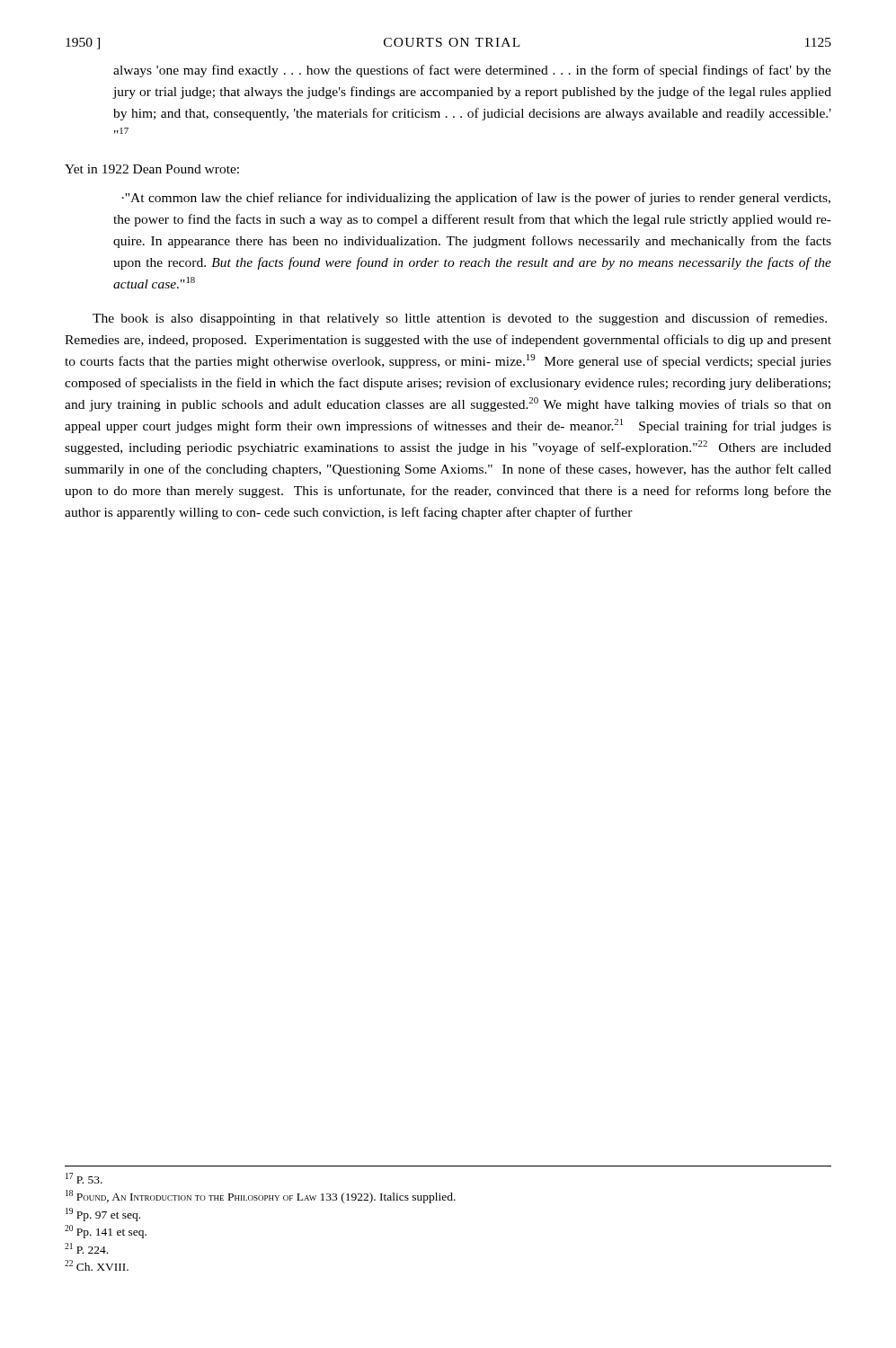Find "22 Ch. XVIII." on this page

point(97,1265)
